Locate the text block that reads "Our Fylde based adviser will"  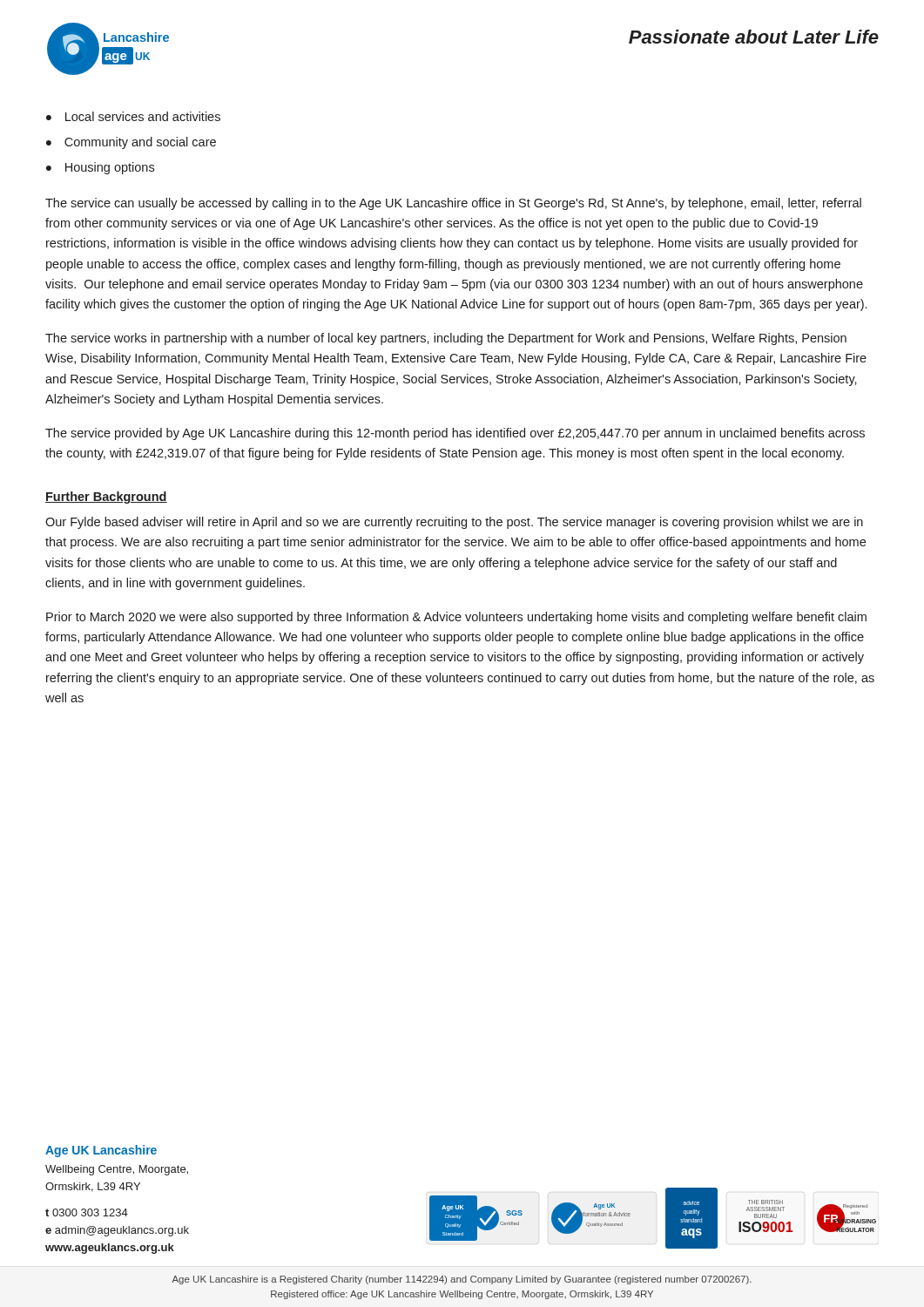click(456, 552)
